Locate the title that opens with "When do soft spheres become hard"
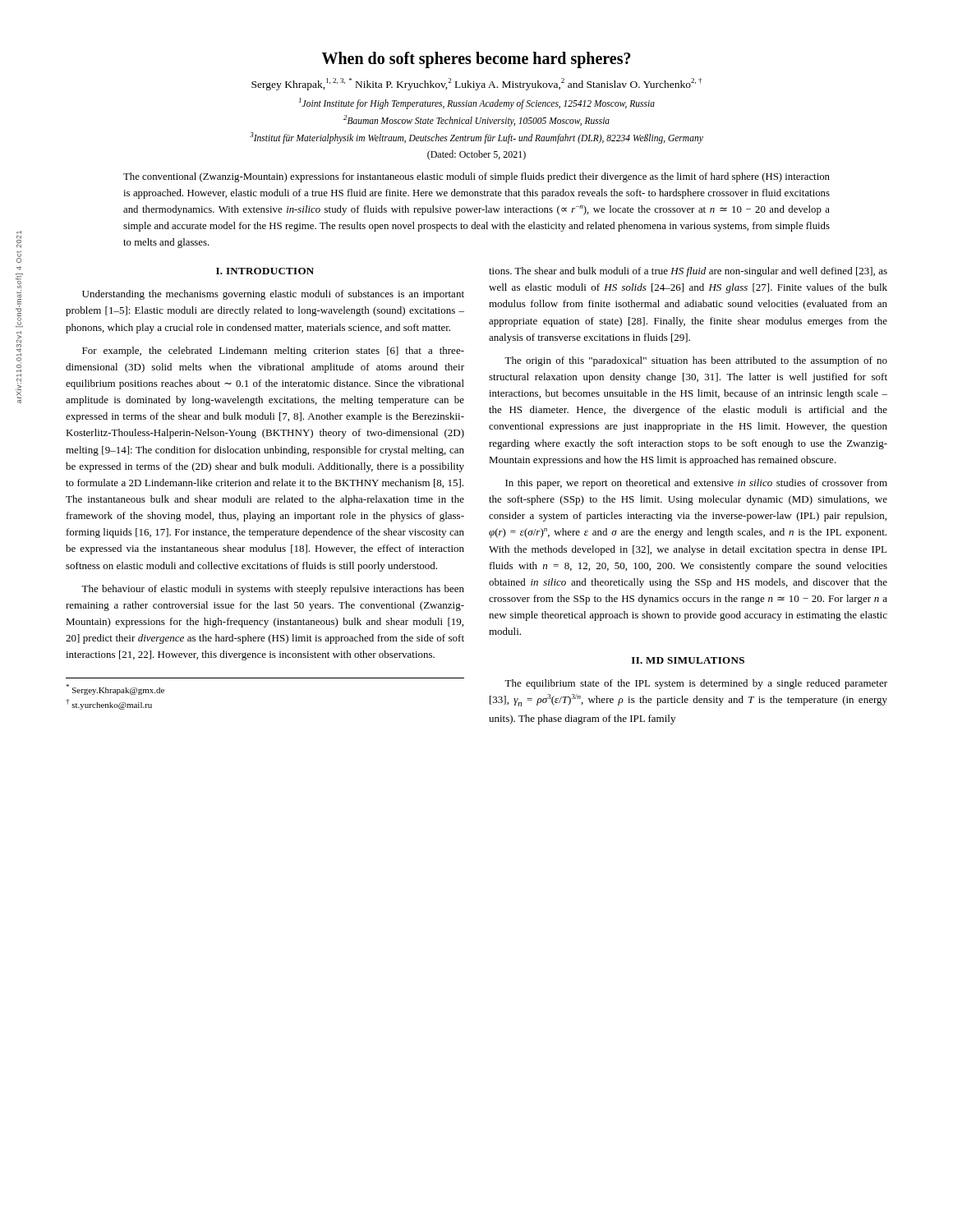The image size is (953, 1232). (476, 59)
